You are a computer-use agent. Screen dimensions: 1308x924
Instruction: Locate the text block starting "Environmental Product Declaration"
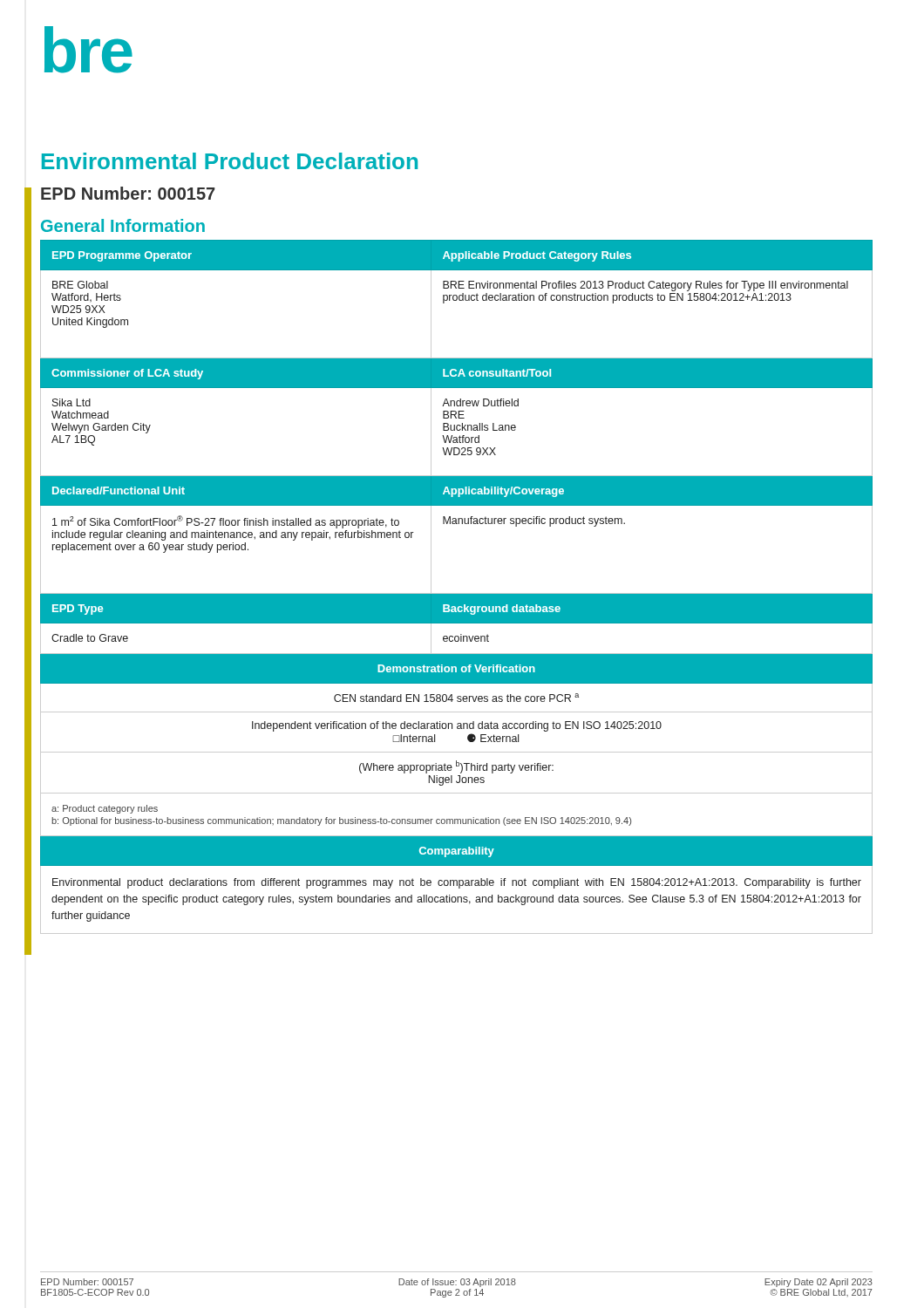pos(230,161)
